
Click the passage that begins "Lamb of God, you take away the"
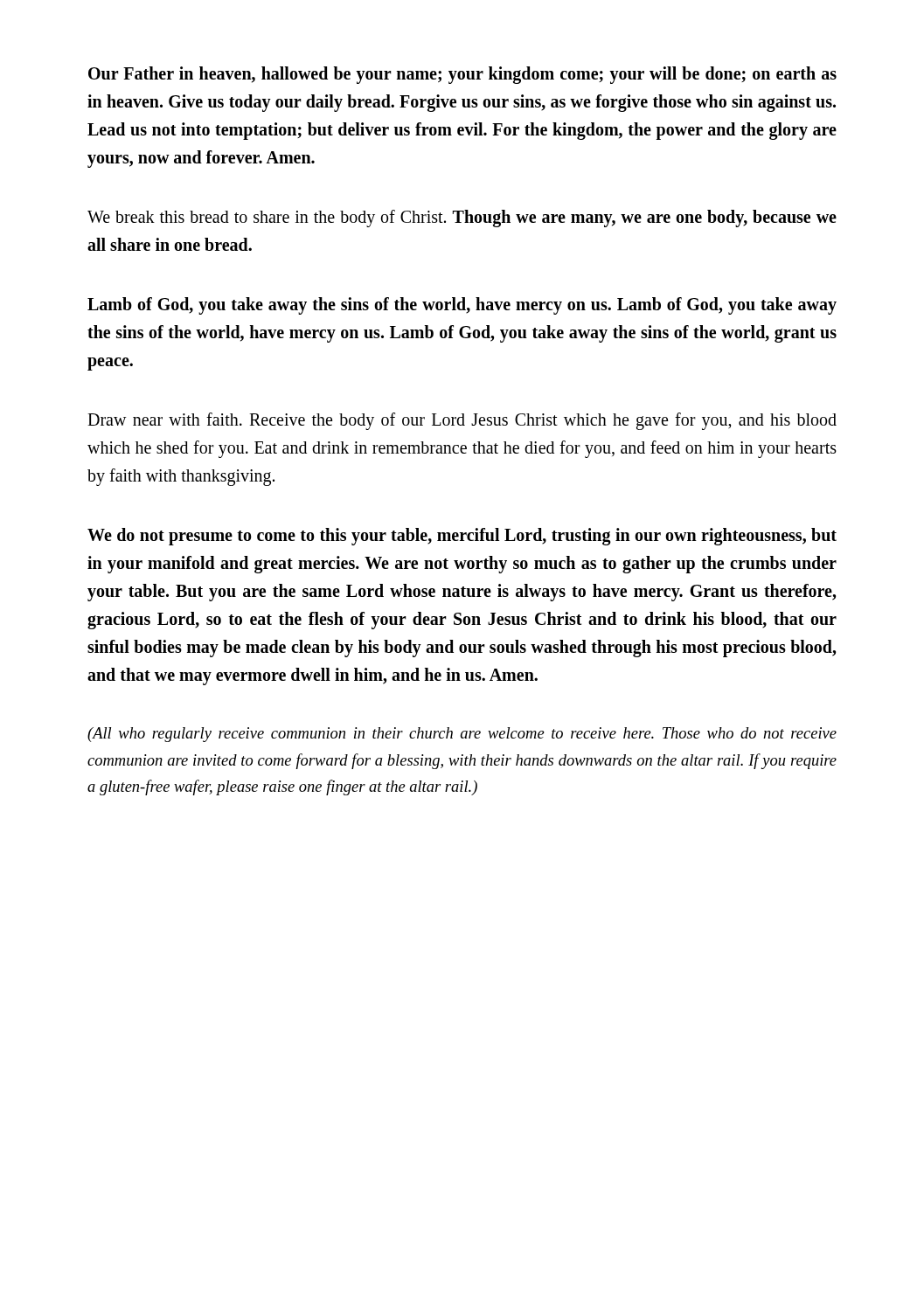click(x=462, y=332)
